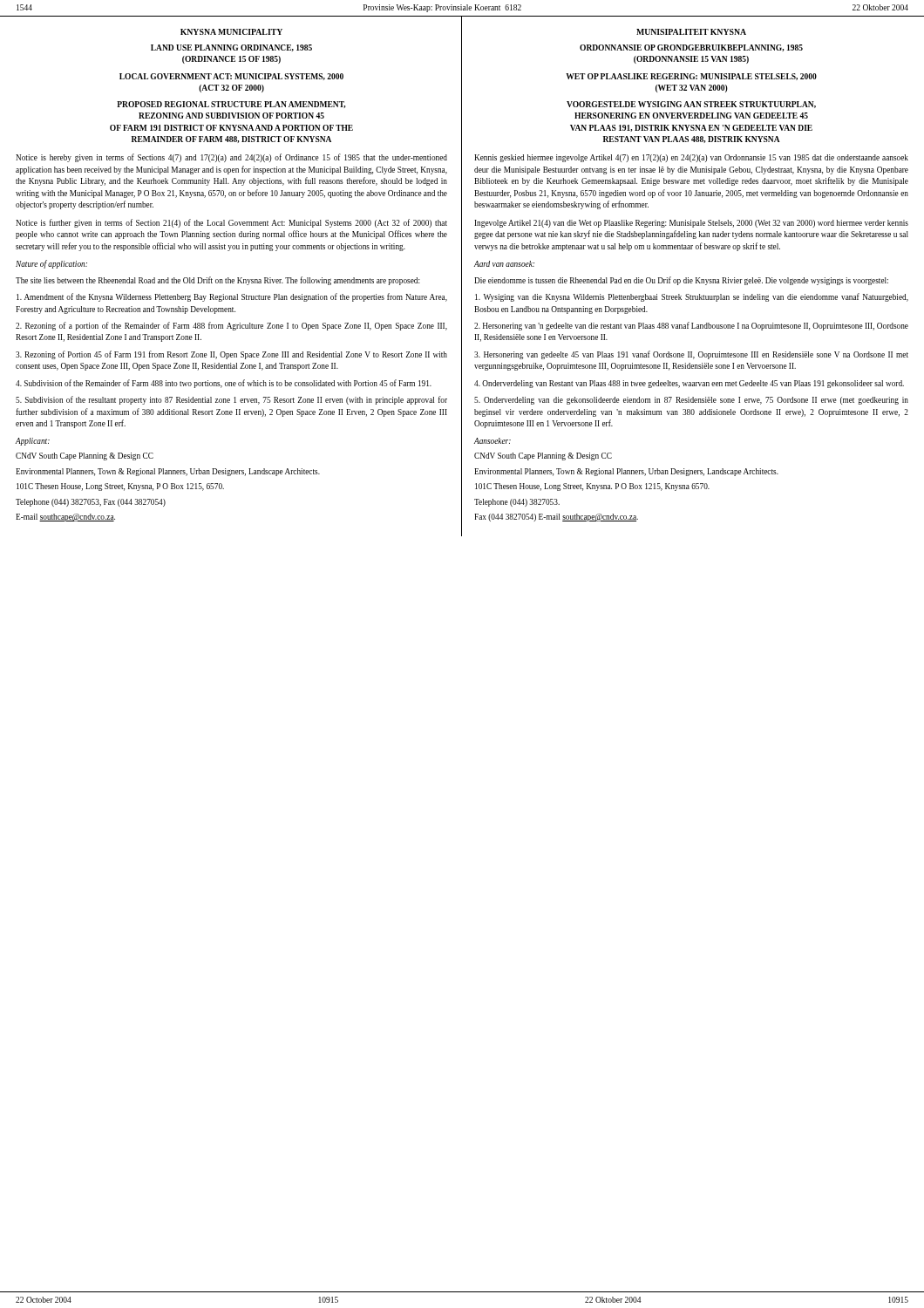924x1308 pixels.
Task: Where is the section header that starts "LOCAL GOVERNMENT ACT:"?
Action: coord(231,82)
